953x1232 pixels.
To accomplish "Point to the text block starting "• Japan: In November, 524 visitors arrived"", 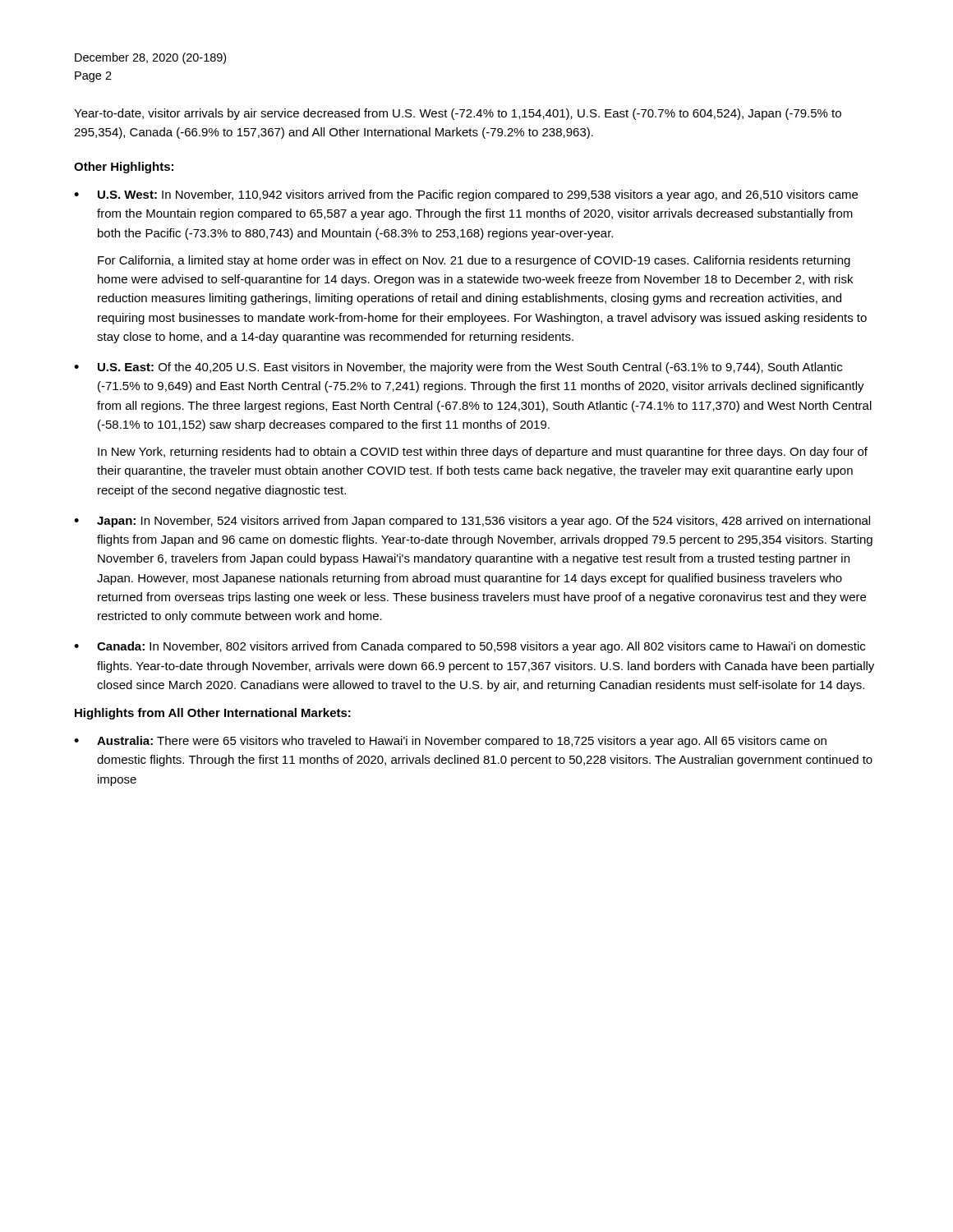I will coord(476,568).
